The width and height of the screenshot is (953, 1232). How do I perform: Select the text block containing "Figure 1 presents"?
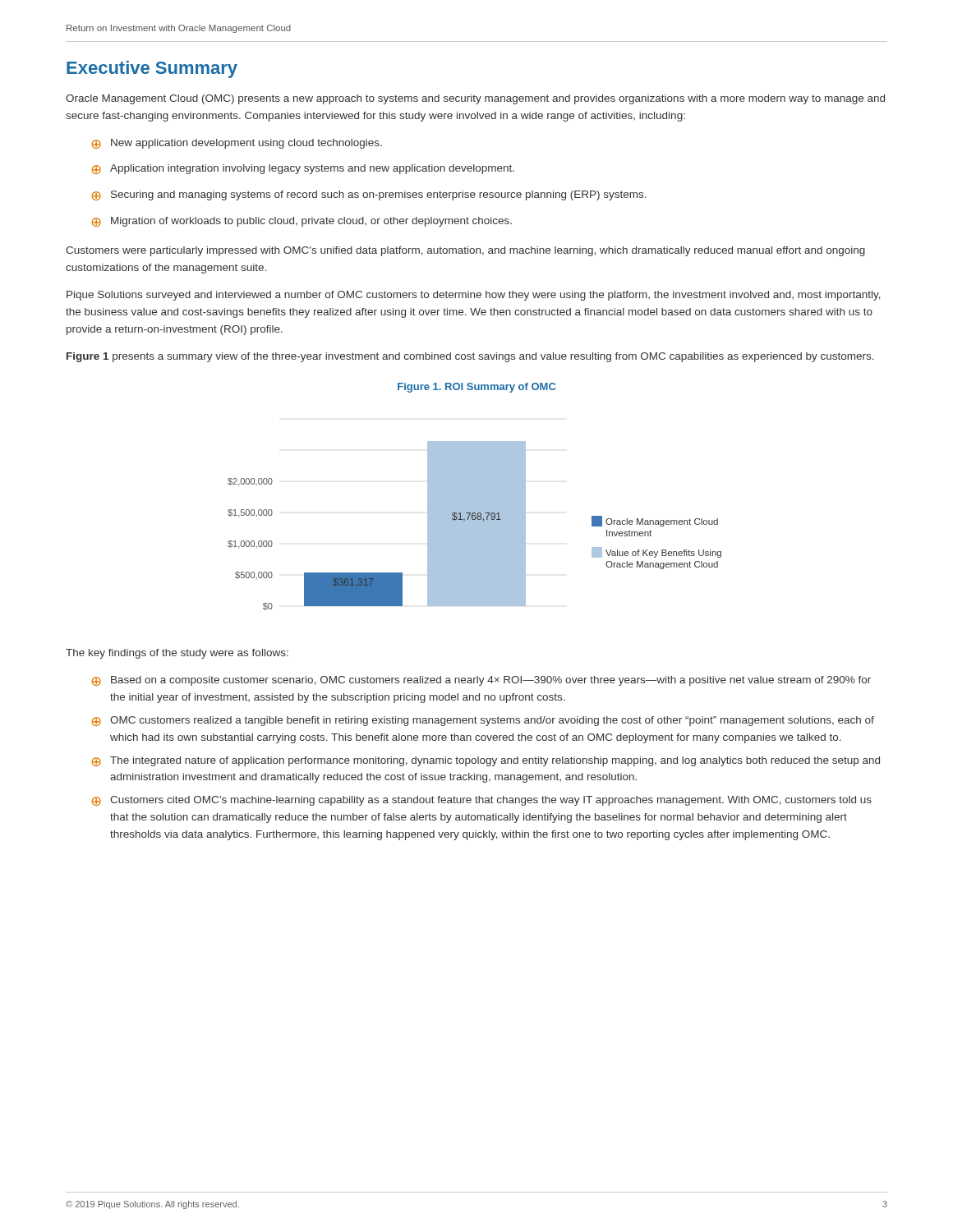[x=470, y=356]
